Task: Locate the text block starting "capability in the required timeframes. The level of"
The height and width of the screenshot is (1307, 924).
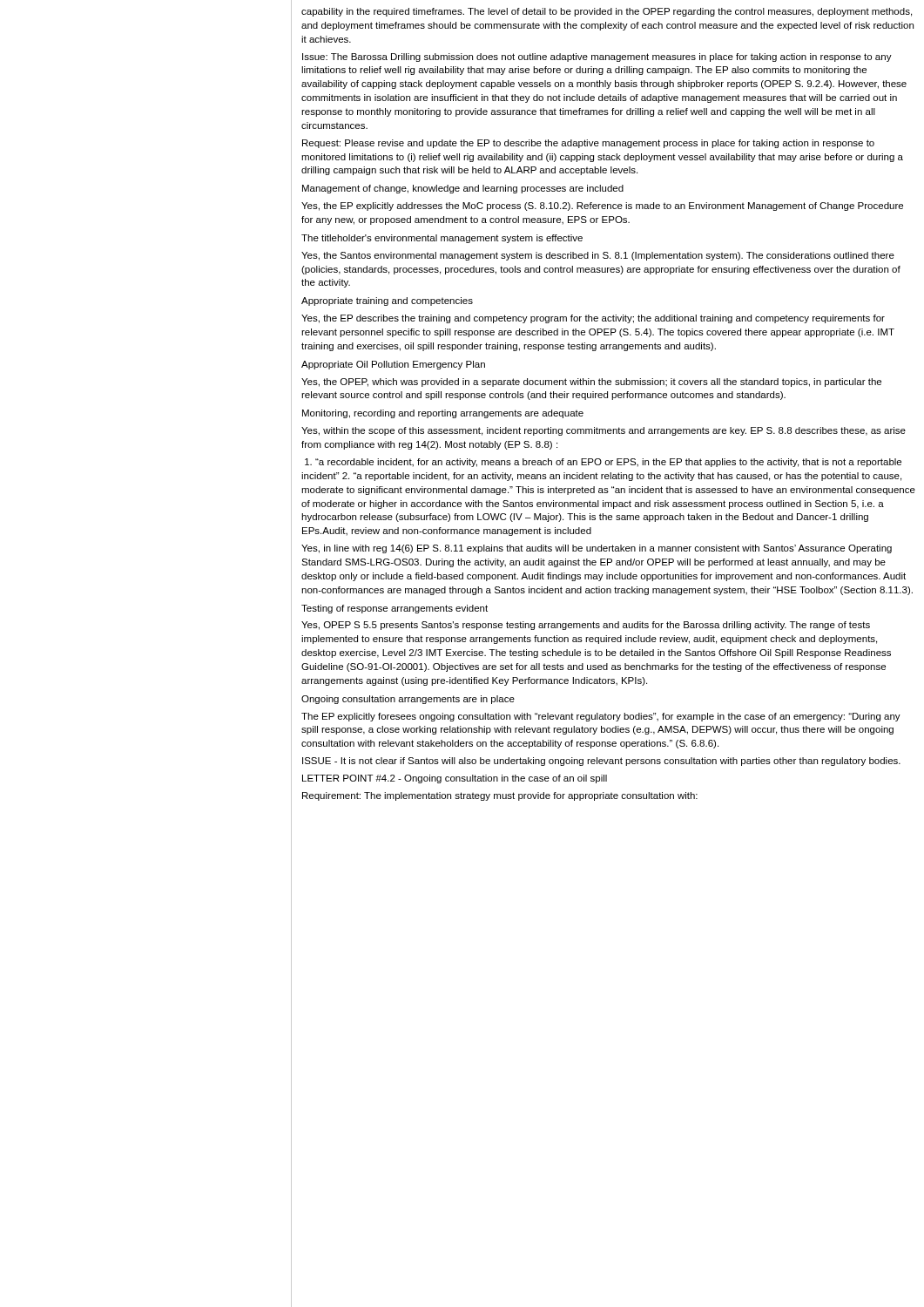Action: [x=608, y=26]
